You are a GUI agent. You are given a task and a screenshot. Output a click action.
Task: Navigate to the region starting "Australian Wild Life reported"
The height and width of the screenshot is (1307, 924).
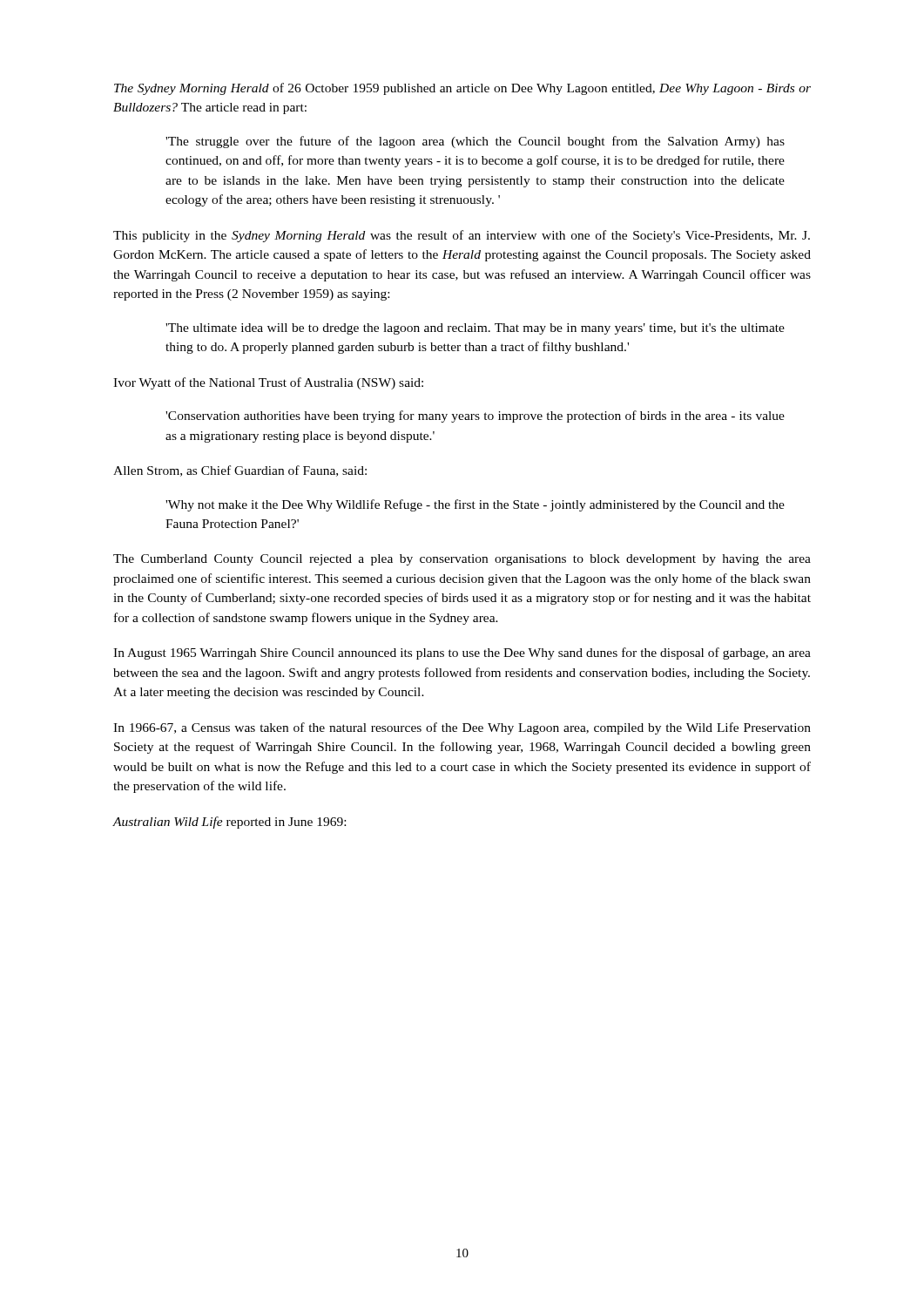click(229, 823)
